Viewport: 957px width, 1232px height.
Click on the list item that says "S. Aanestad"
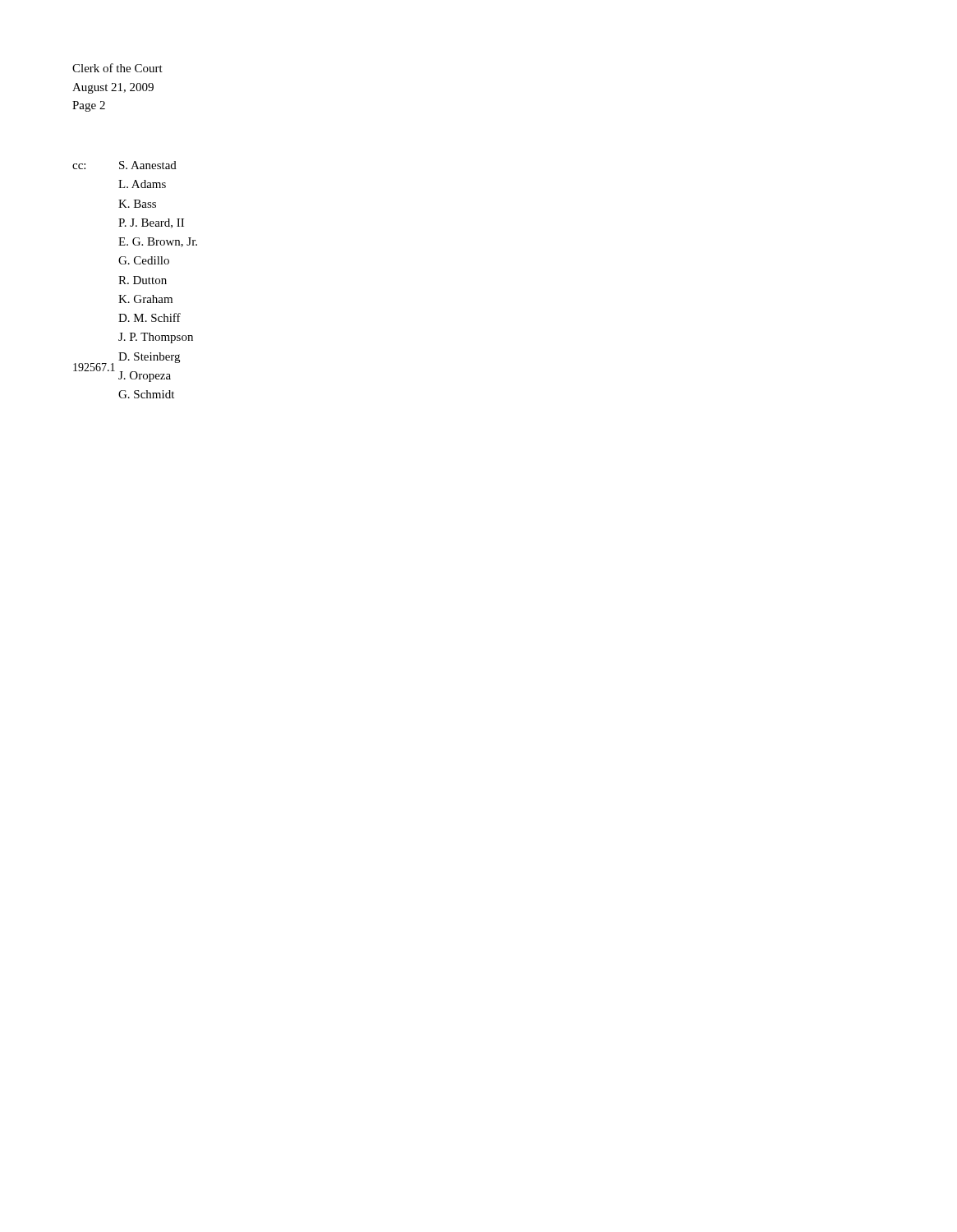click(x=147, y=165)
